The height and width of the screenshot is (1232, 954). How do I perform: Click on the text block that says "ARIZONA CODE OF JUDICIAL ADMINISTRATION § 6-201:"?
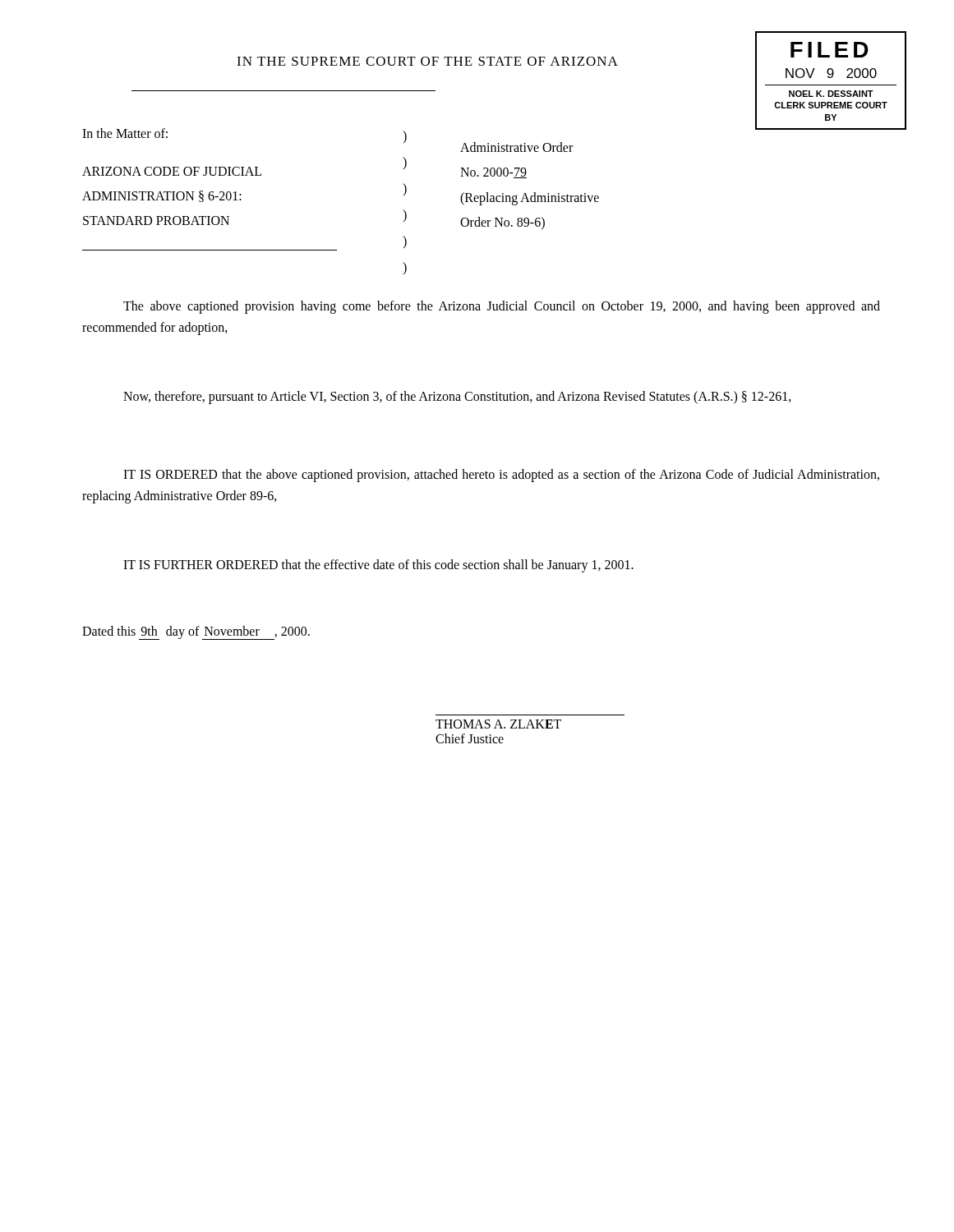click(x=209, y=207)
